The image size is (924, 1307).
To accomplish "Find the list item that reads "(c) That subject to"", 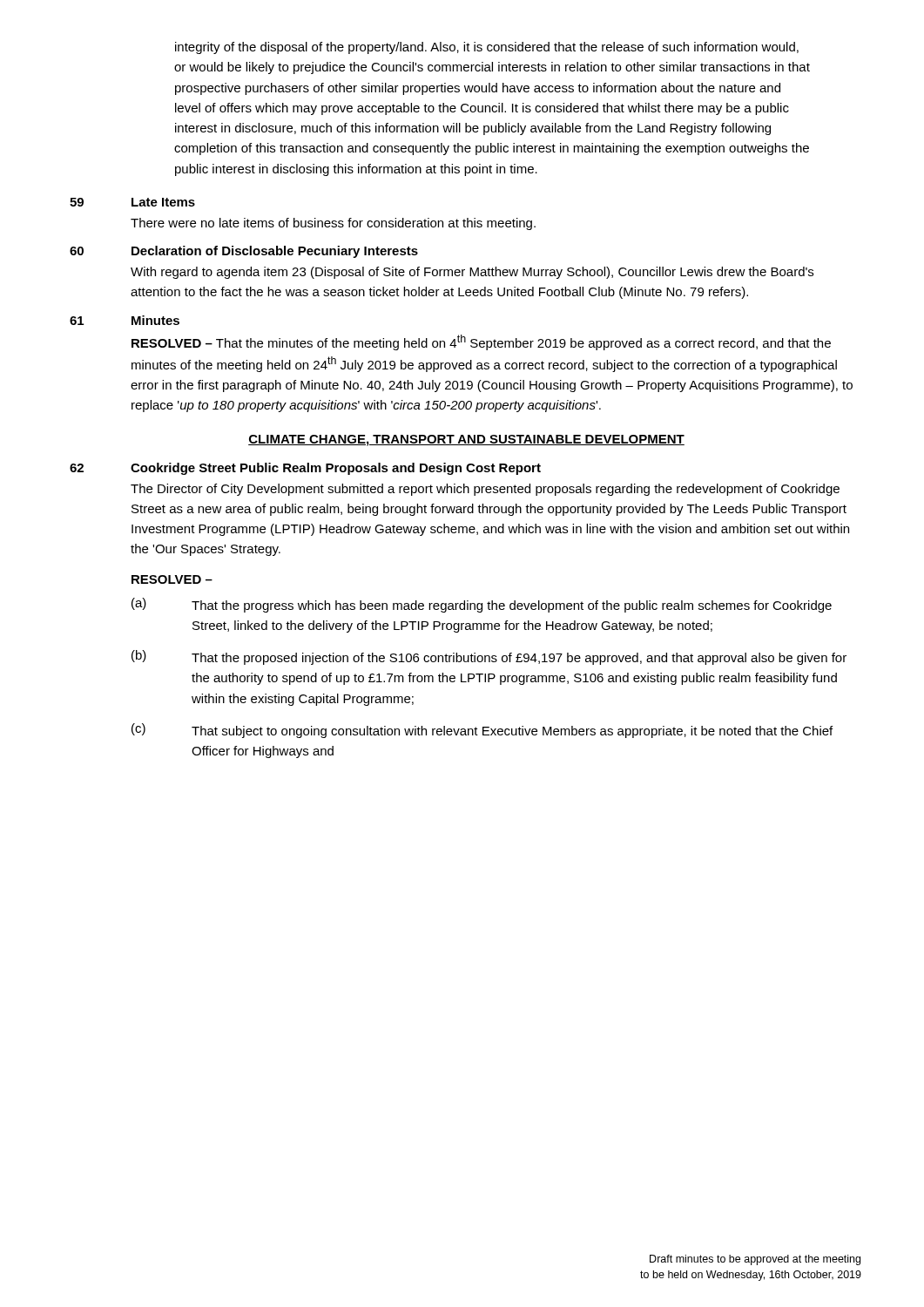I will click(497, 741).
